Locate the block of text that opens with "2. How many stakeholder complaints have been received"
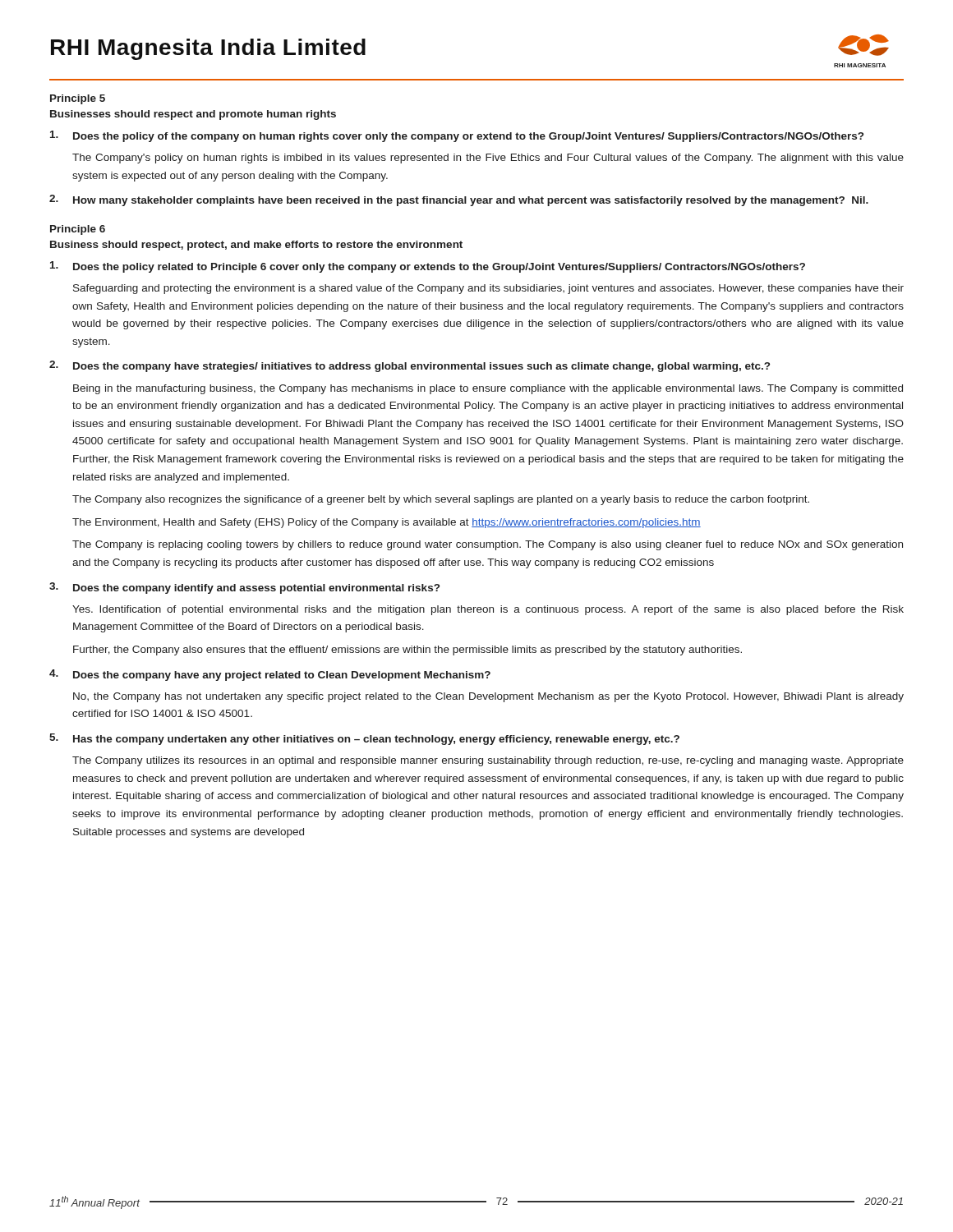This screenshot has width=953, height=1232. pos(459,201)
